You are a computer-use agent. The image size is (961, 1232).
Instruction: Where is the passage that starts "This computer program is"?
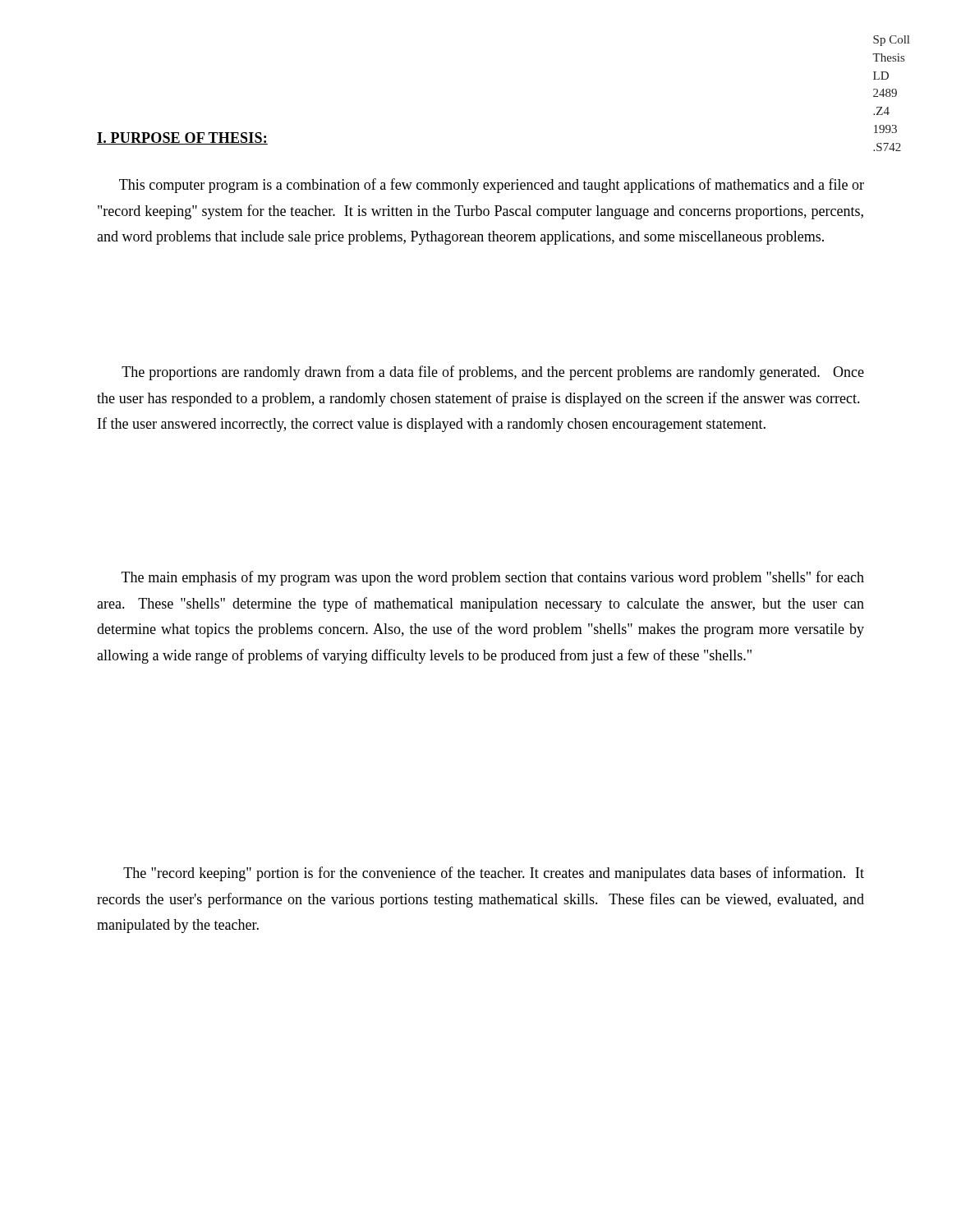click(x=480, y=211)
